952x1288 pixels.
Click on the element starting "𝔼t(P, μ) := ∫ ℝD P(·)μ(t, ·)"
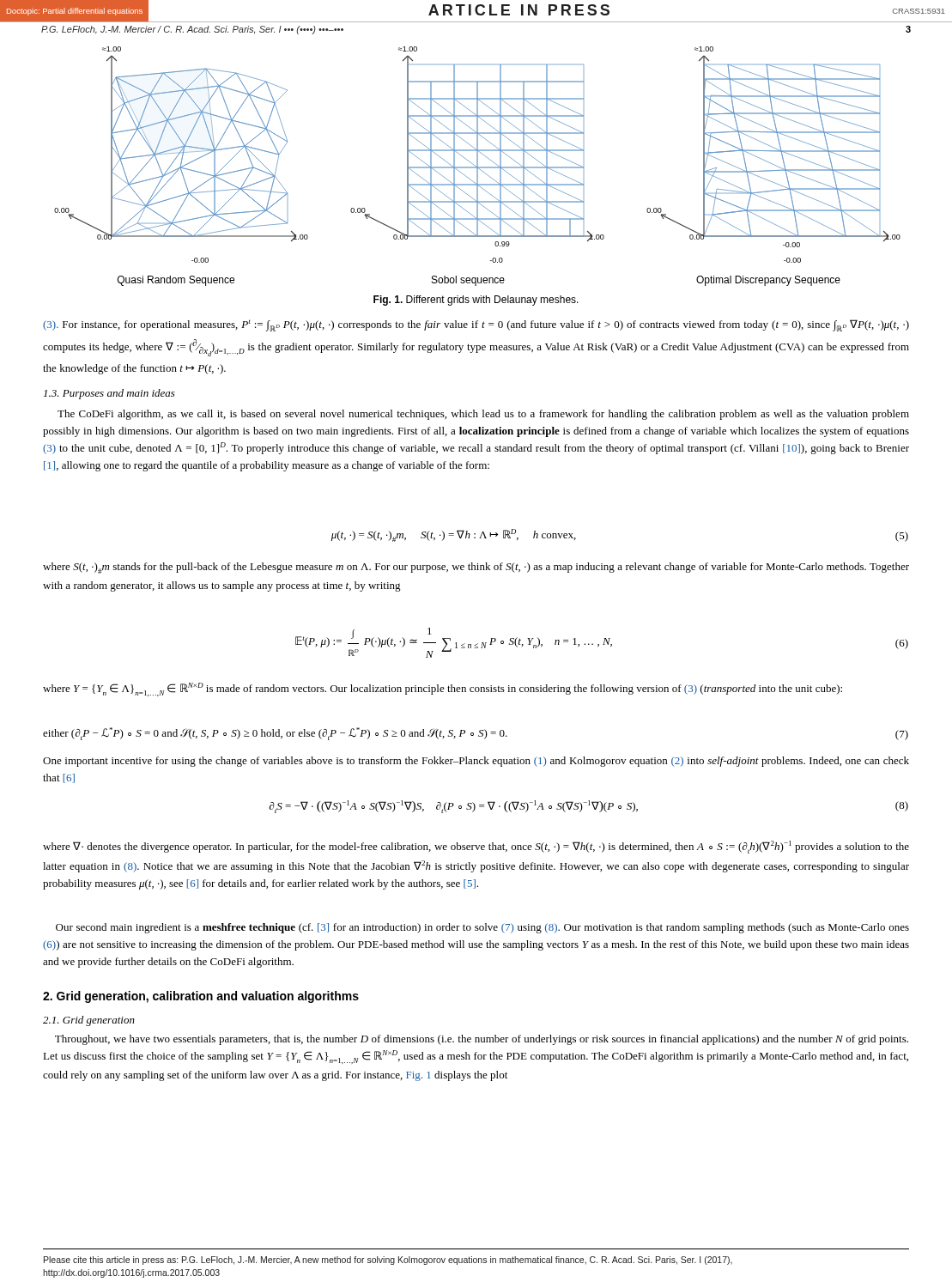[x=476, y=643]
